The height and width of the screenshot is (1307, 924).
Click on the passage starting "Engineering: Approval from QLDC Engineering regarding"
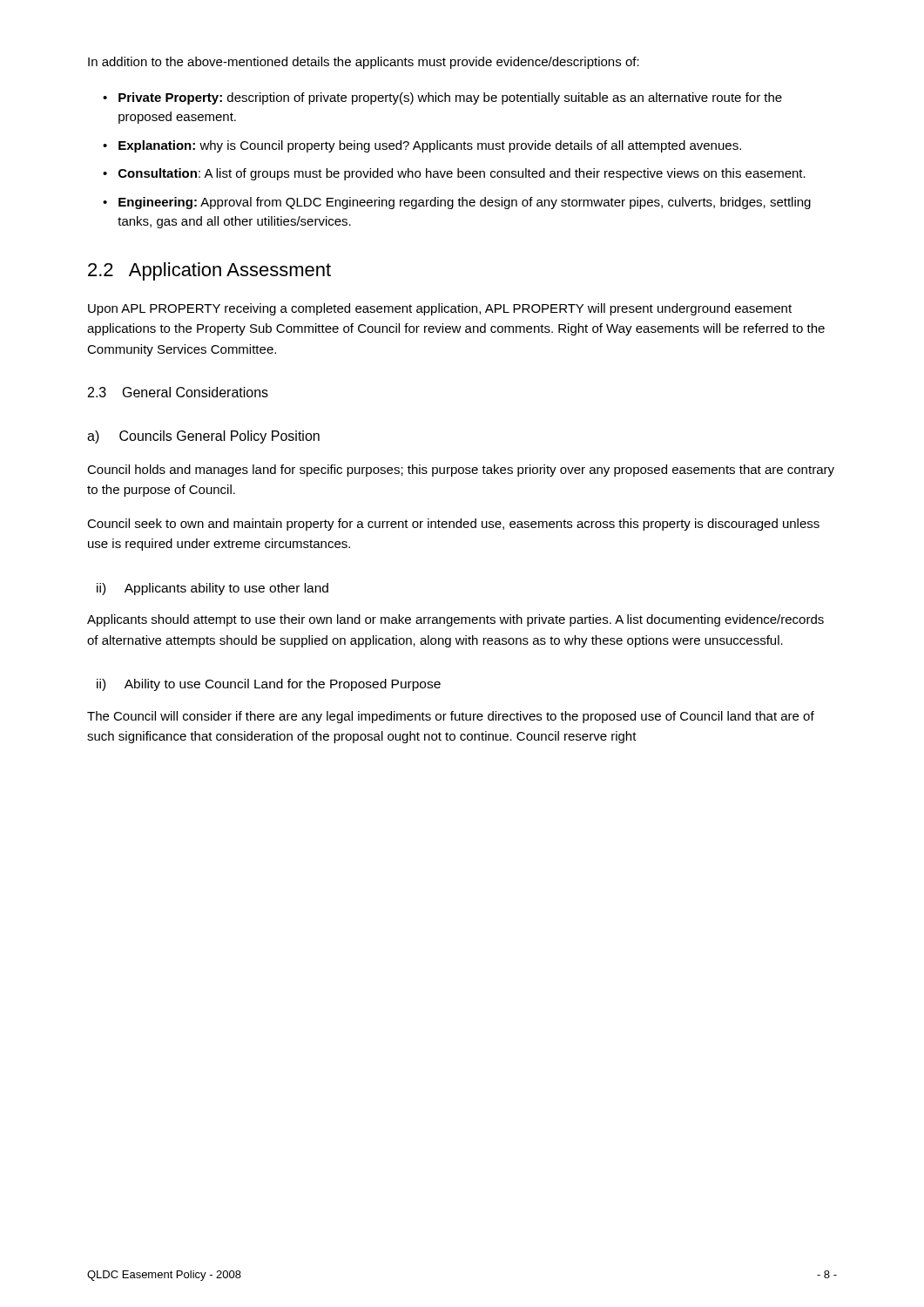[462, 212]
